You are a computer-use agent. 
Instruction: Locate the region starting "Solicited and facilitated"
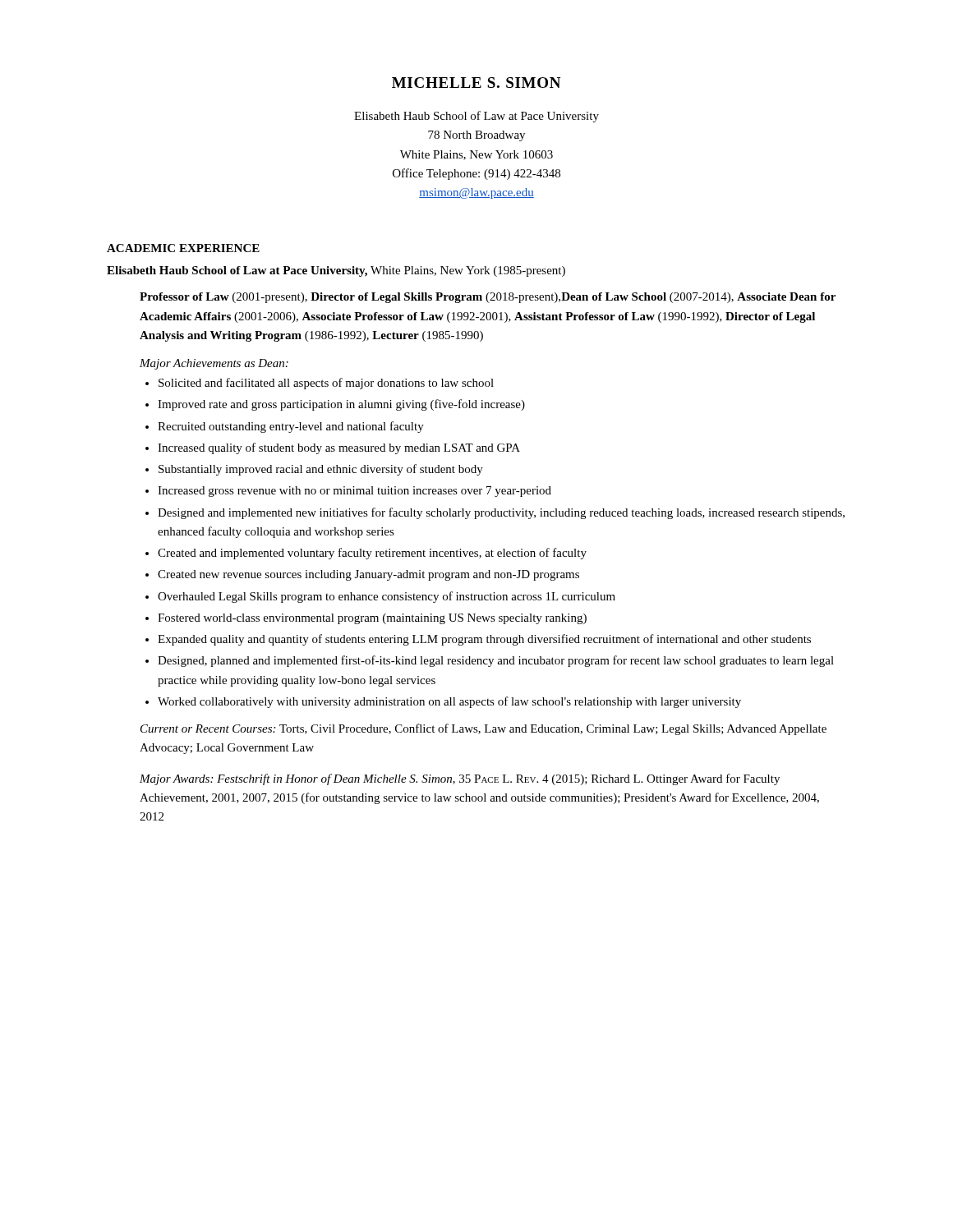[326, 383]
